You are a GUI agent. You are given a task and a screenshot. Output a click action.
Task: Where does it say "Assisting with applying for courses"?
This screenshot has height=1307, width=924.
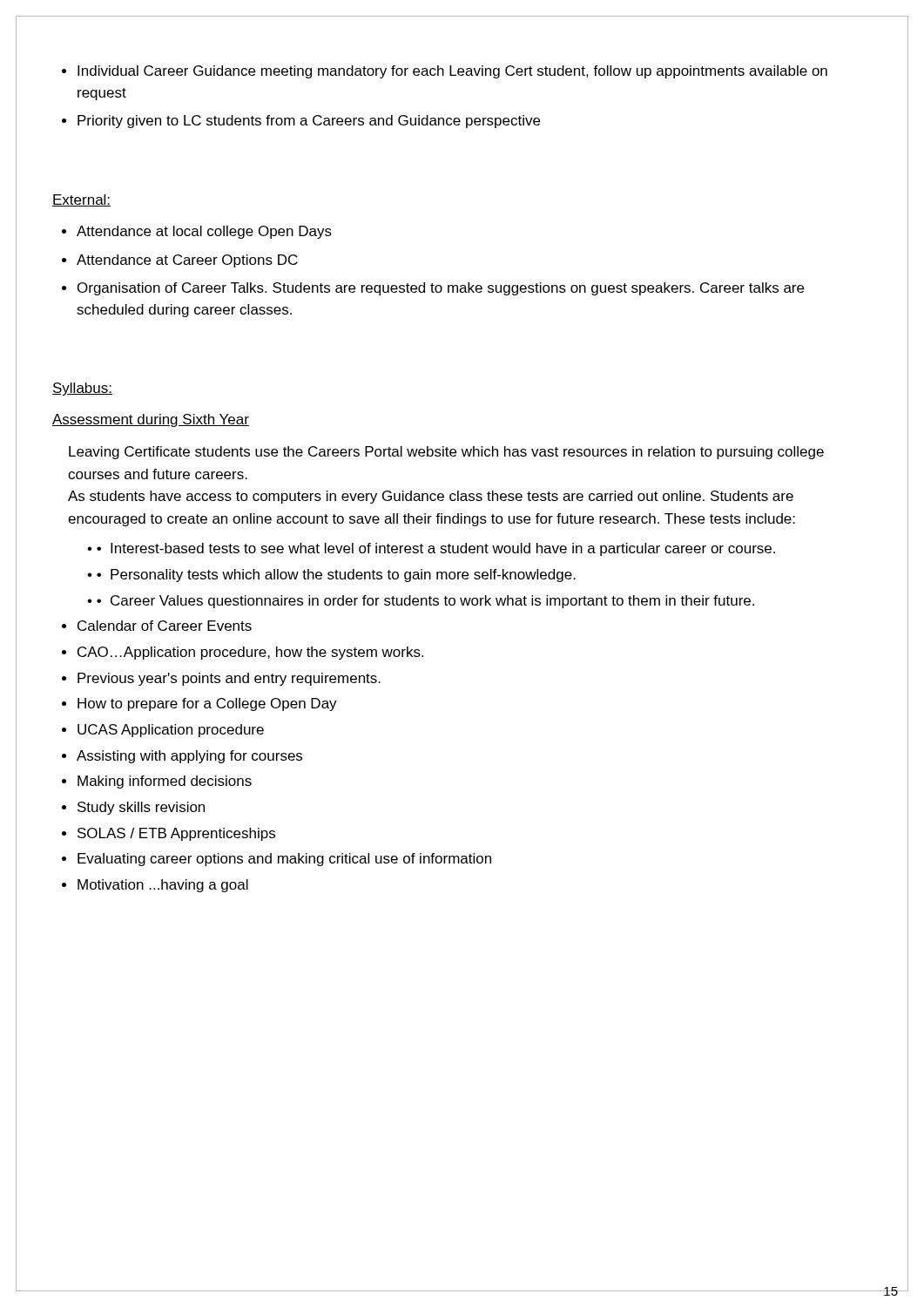pos(182,757)
